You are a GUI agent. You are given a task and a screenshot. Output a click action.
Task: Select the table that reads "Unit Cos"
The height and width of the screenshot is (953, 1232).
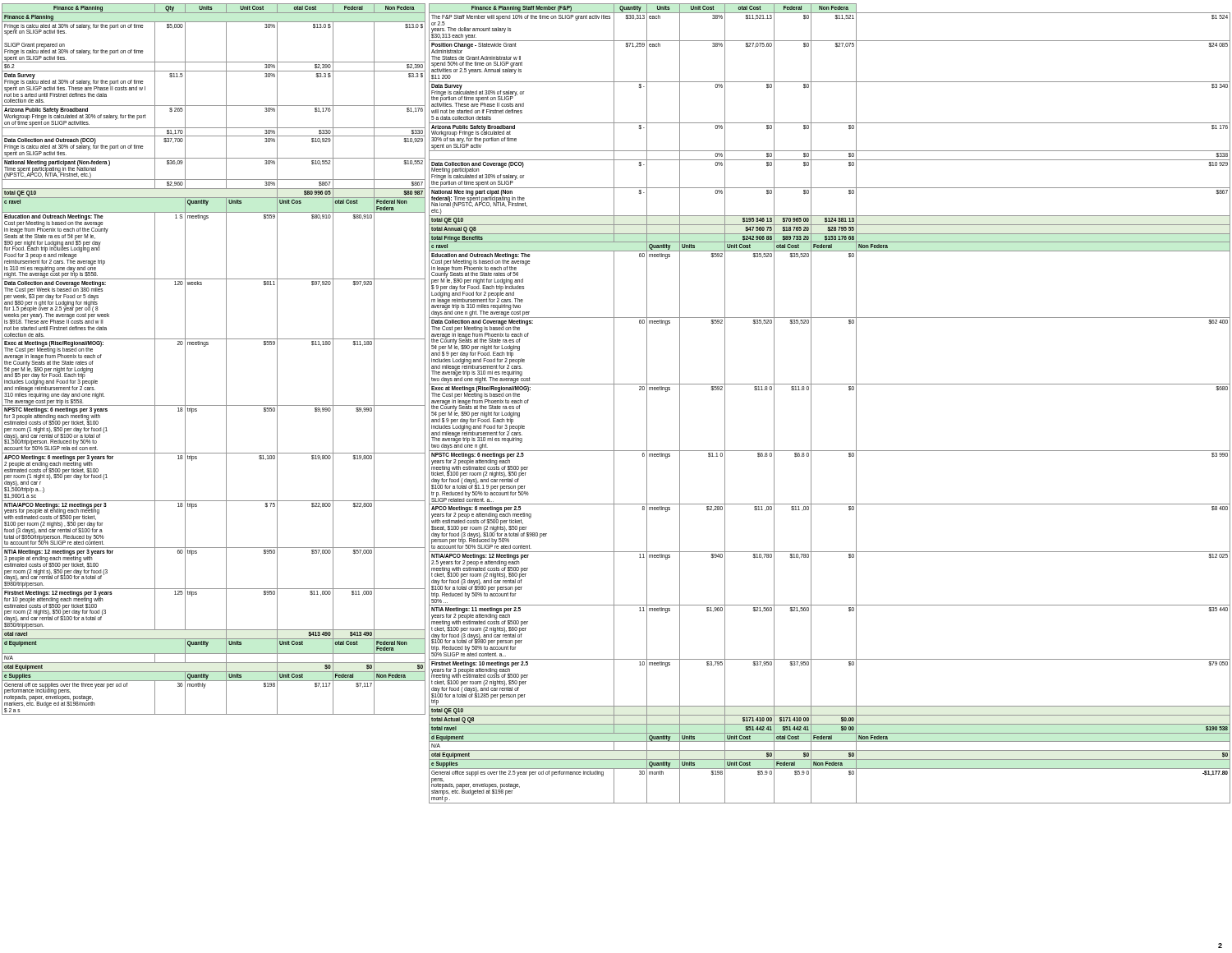coord(214,359)
